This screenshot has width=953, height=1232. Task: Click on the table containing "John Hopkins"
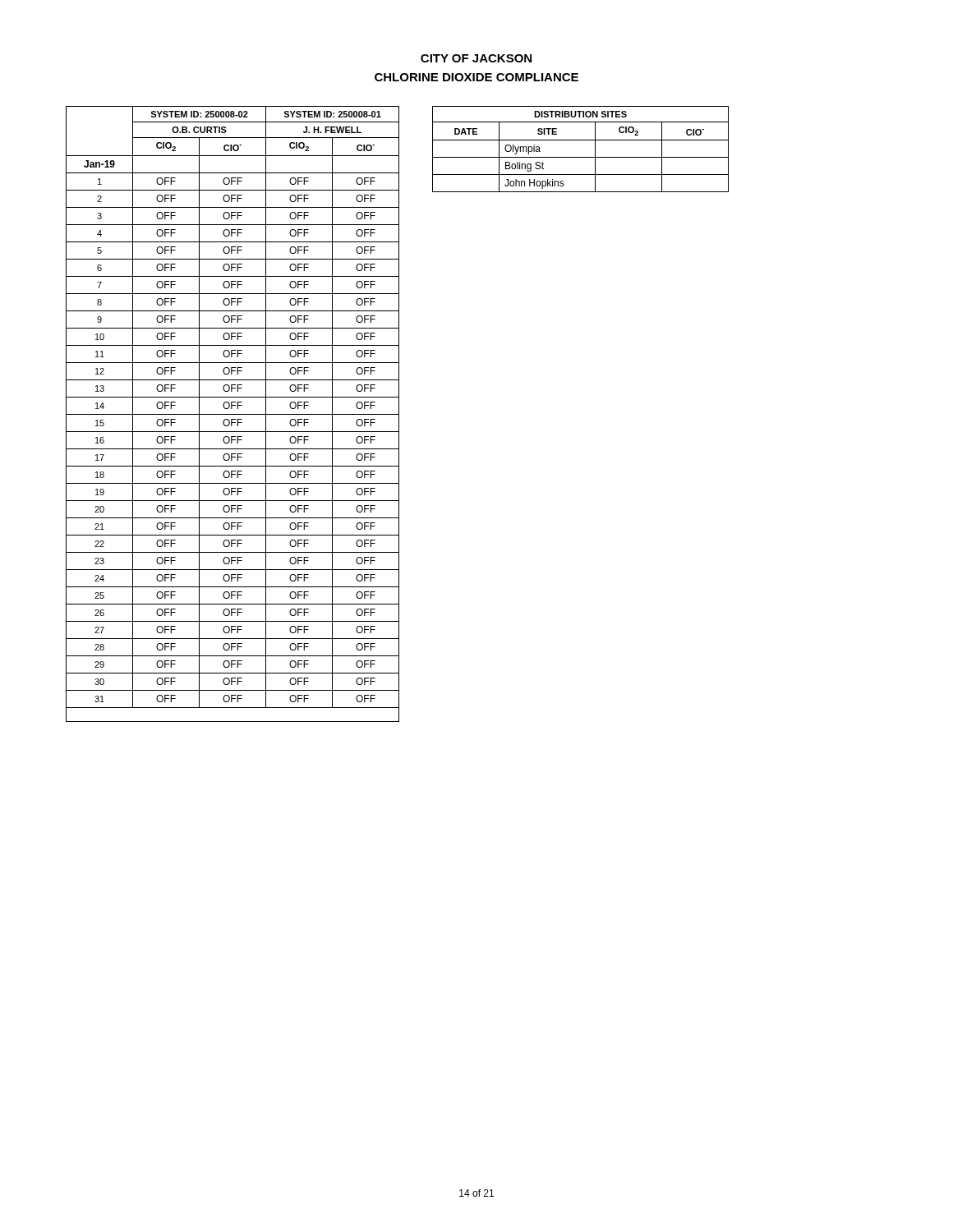pyautogui.click(x=580, y=149)
